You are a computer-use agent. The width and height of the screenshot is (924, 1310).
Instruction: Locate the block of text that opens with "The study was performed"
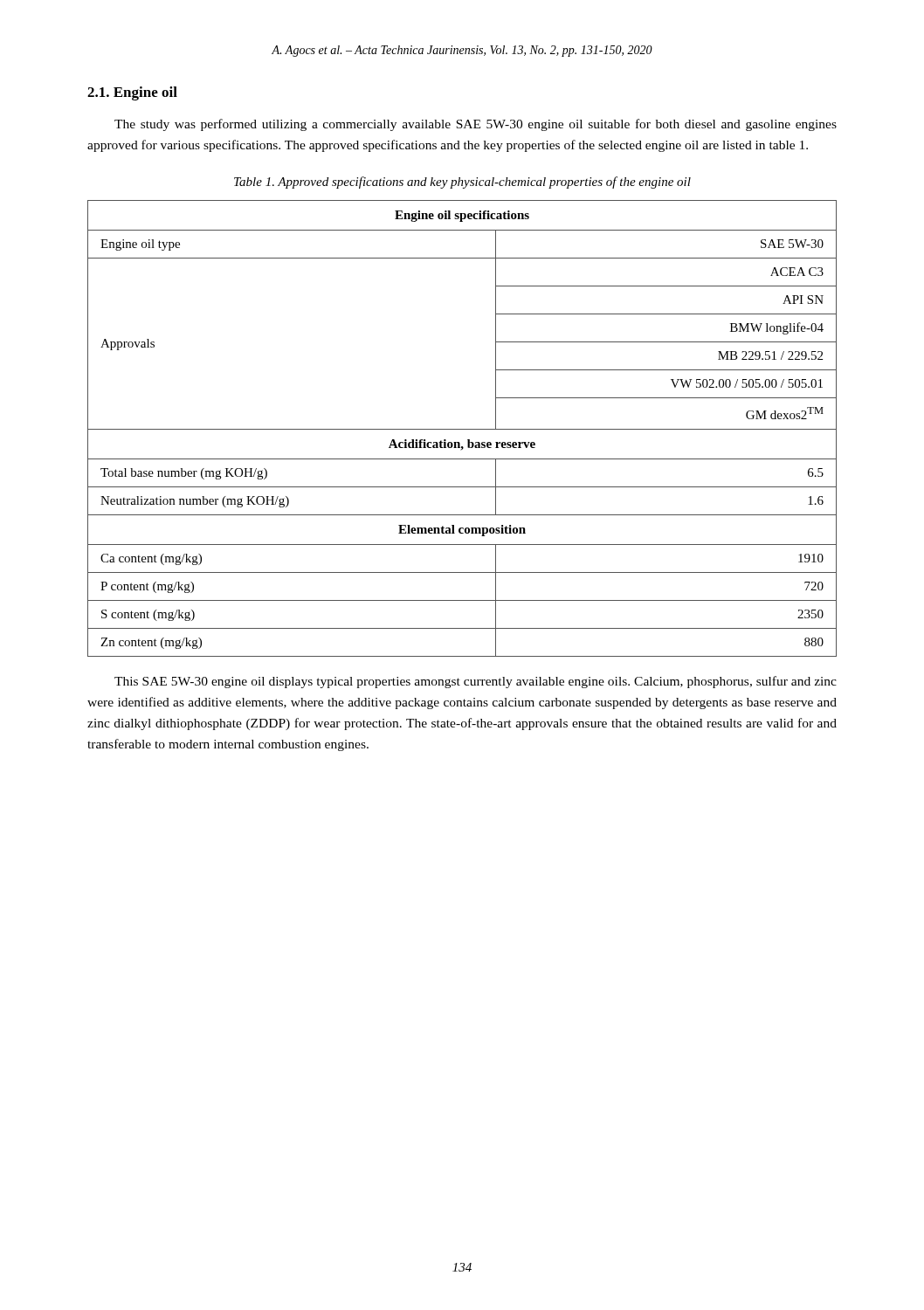[462, 134]
